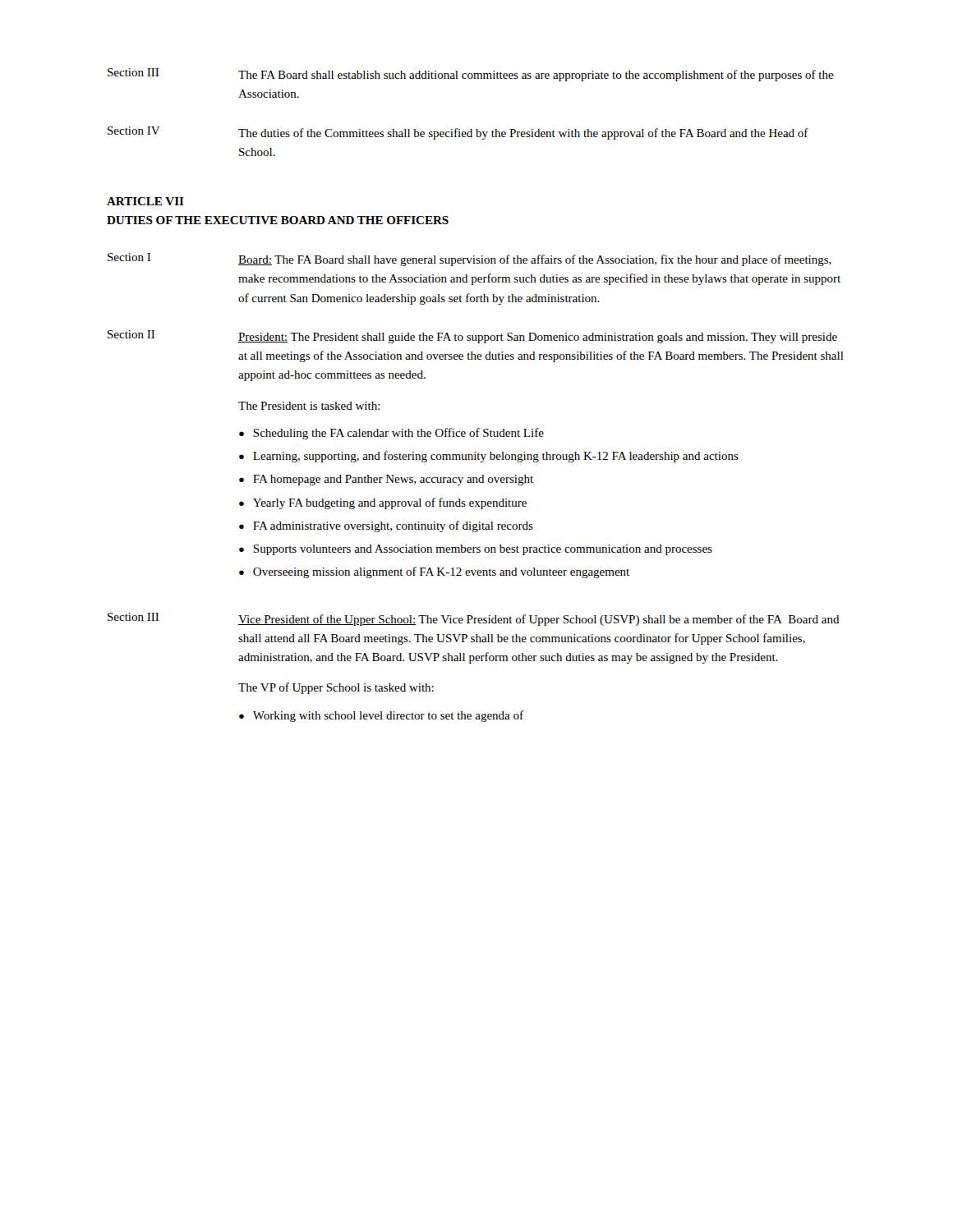
Task: Locate the list item containing "Scheduling the FA calendar with the Office"
Action: [x=398, y=433]
